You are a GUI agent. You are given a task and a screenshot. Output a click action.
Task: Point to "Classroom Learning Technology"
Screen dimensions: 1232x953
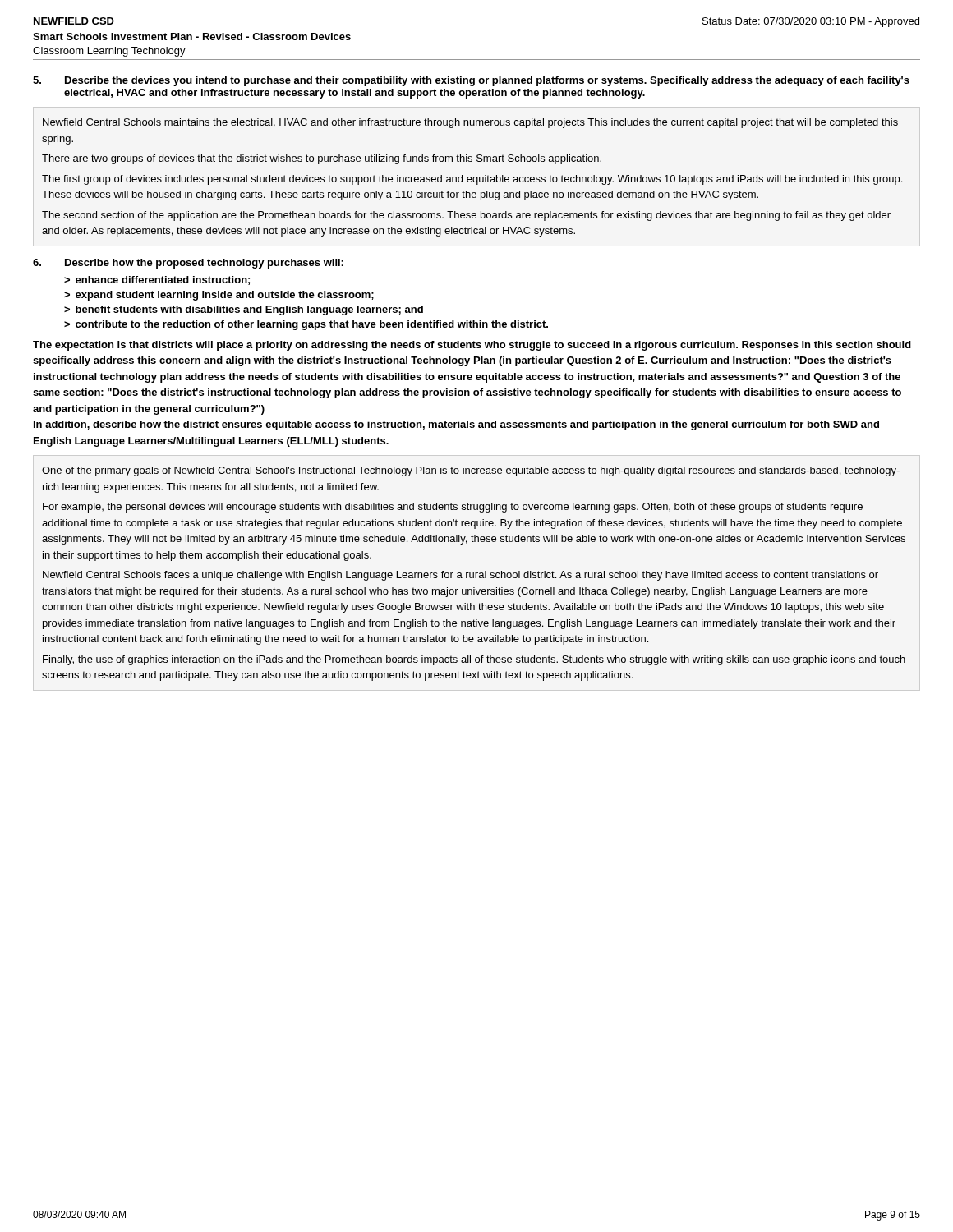[109, 51]
